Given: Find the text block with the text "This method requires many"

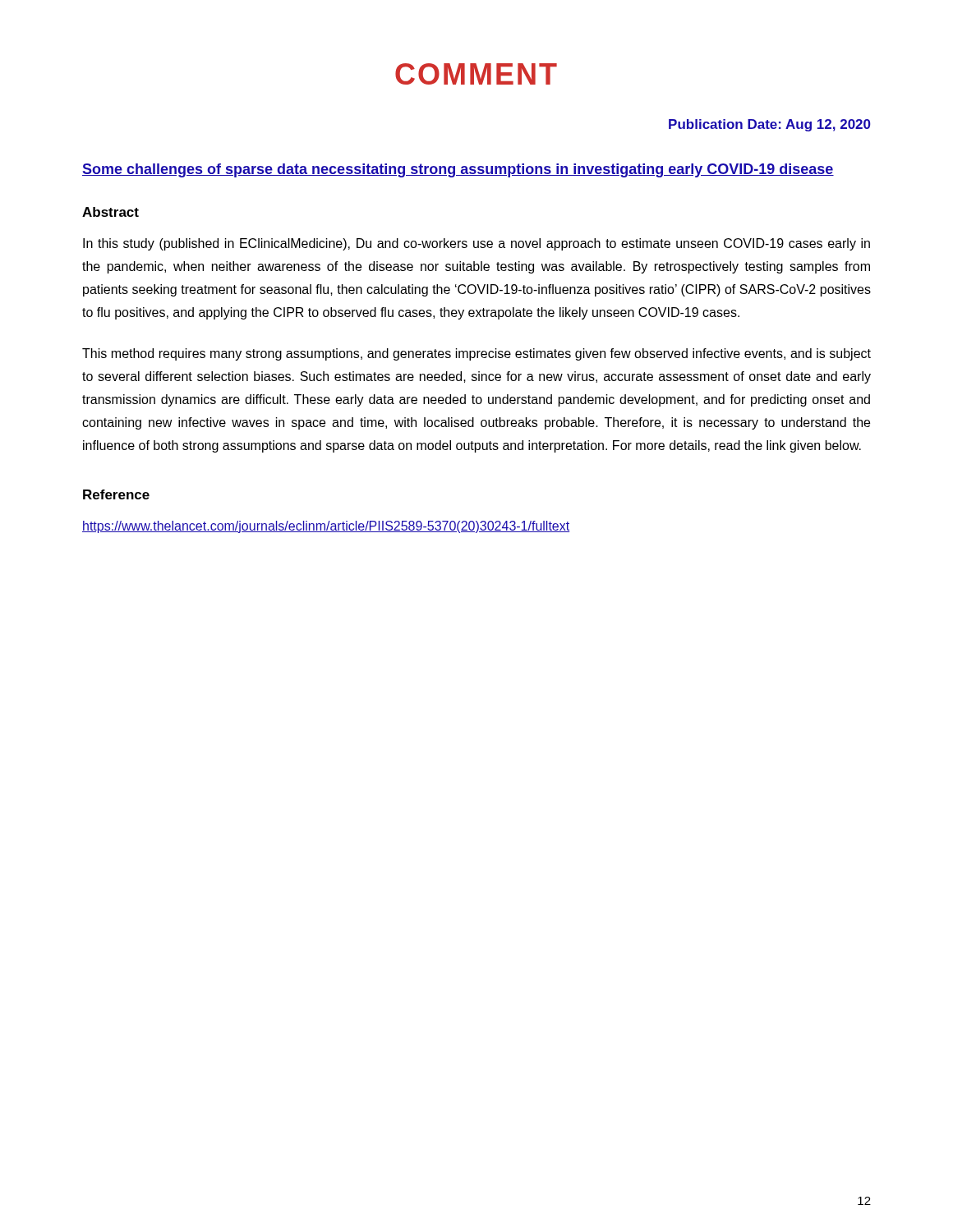Looking at the screenshot, I should [x=476, y=399].
